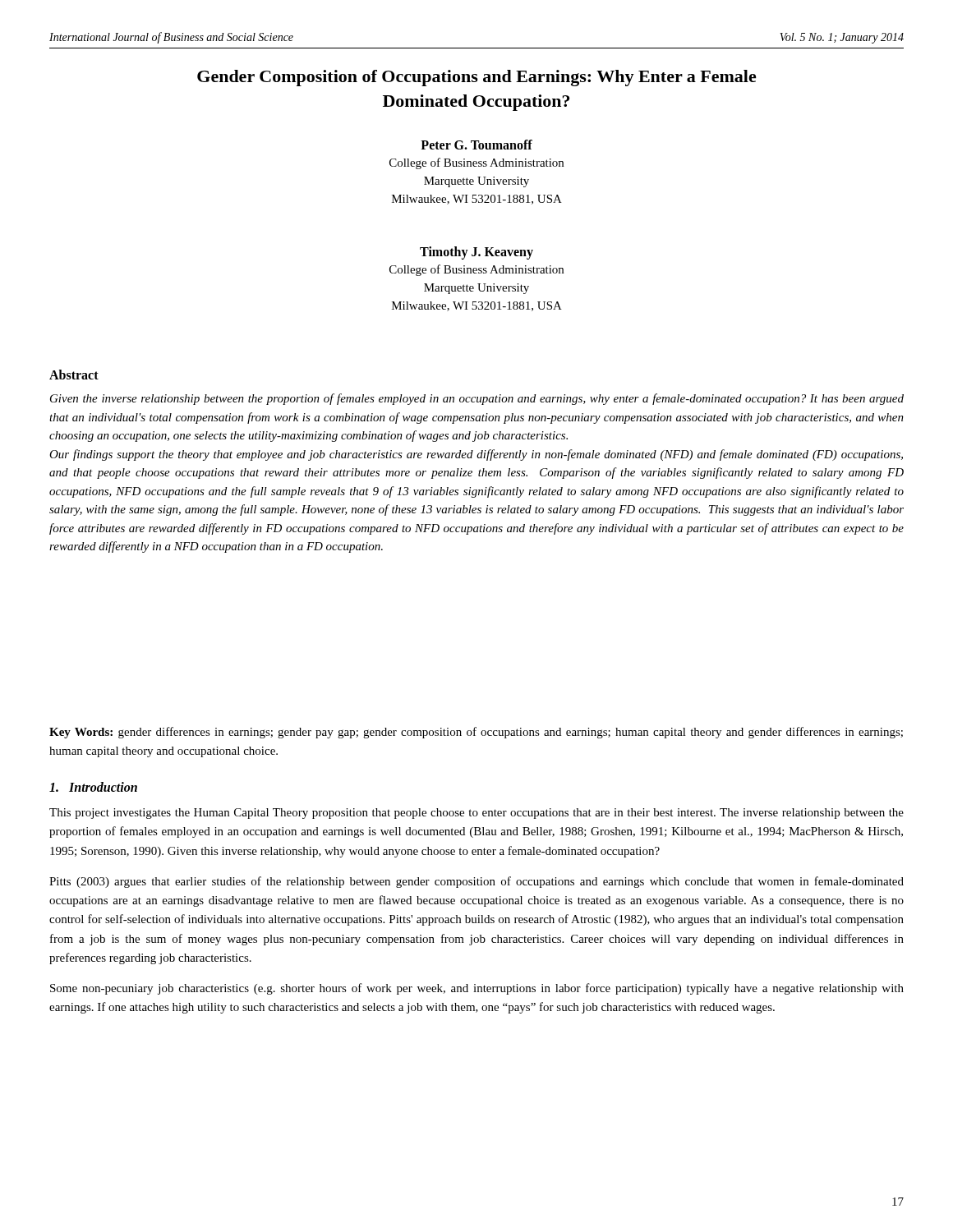Locate the text block with the text "Peter G. Toumanoff"
The image size is (953, 1232).
pyautogui.click(x=476, y=173)
